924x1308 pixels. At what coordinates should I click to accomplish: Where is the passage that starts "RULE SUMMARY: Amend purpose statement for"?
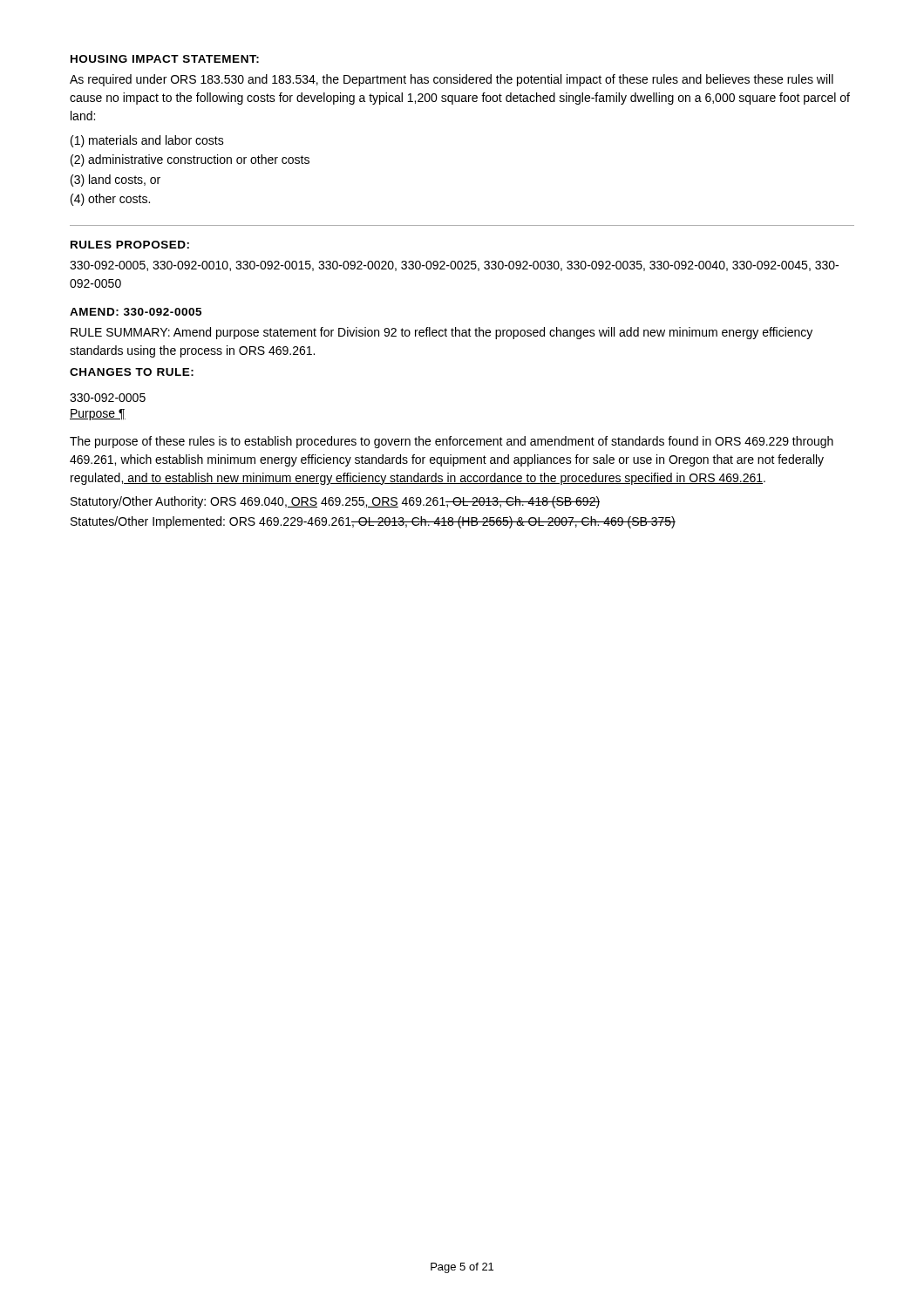click(x=441, y=341)
